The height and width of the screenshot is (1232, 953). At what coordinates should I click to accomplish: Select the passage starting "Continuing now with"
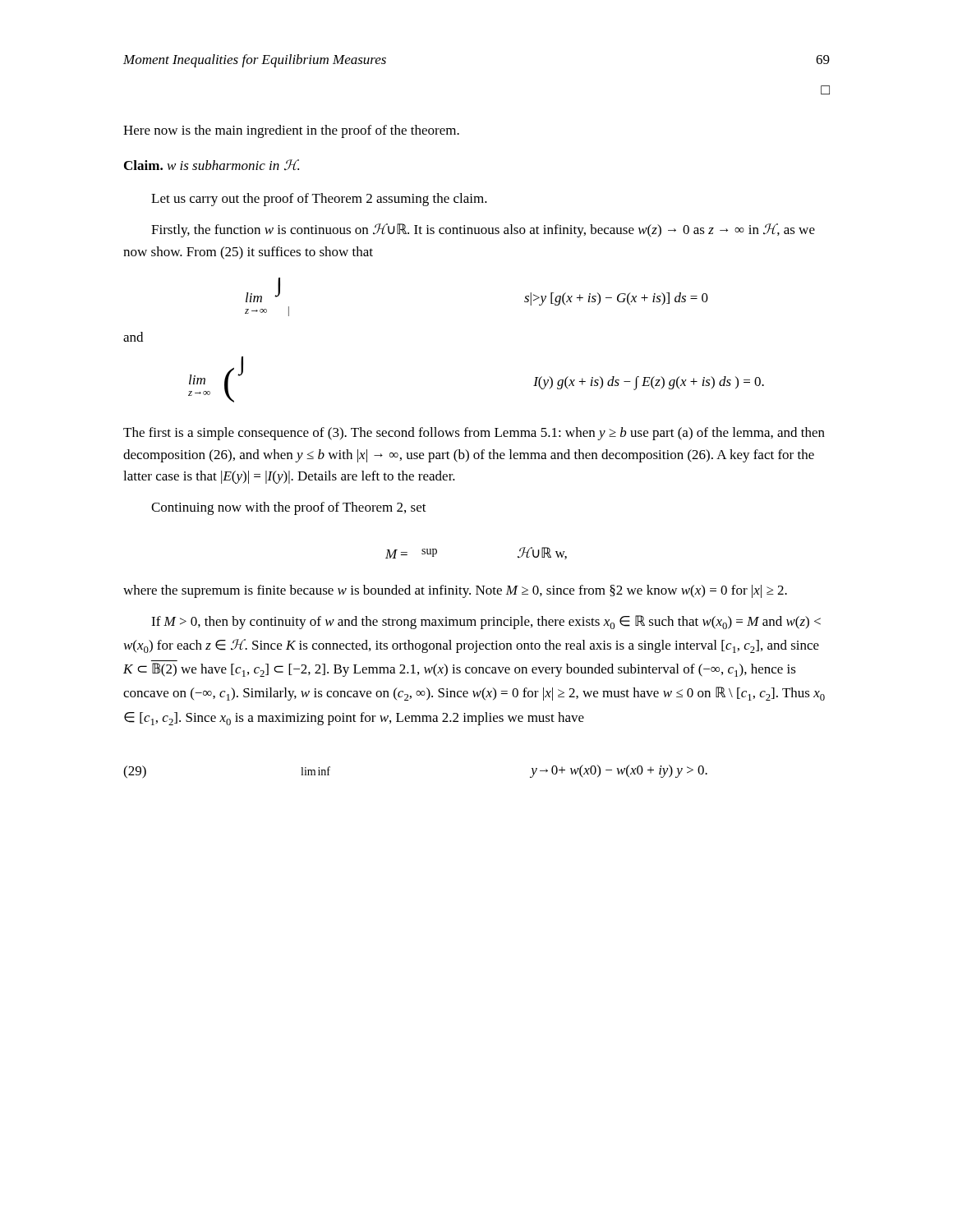(289, 507)
